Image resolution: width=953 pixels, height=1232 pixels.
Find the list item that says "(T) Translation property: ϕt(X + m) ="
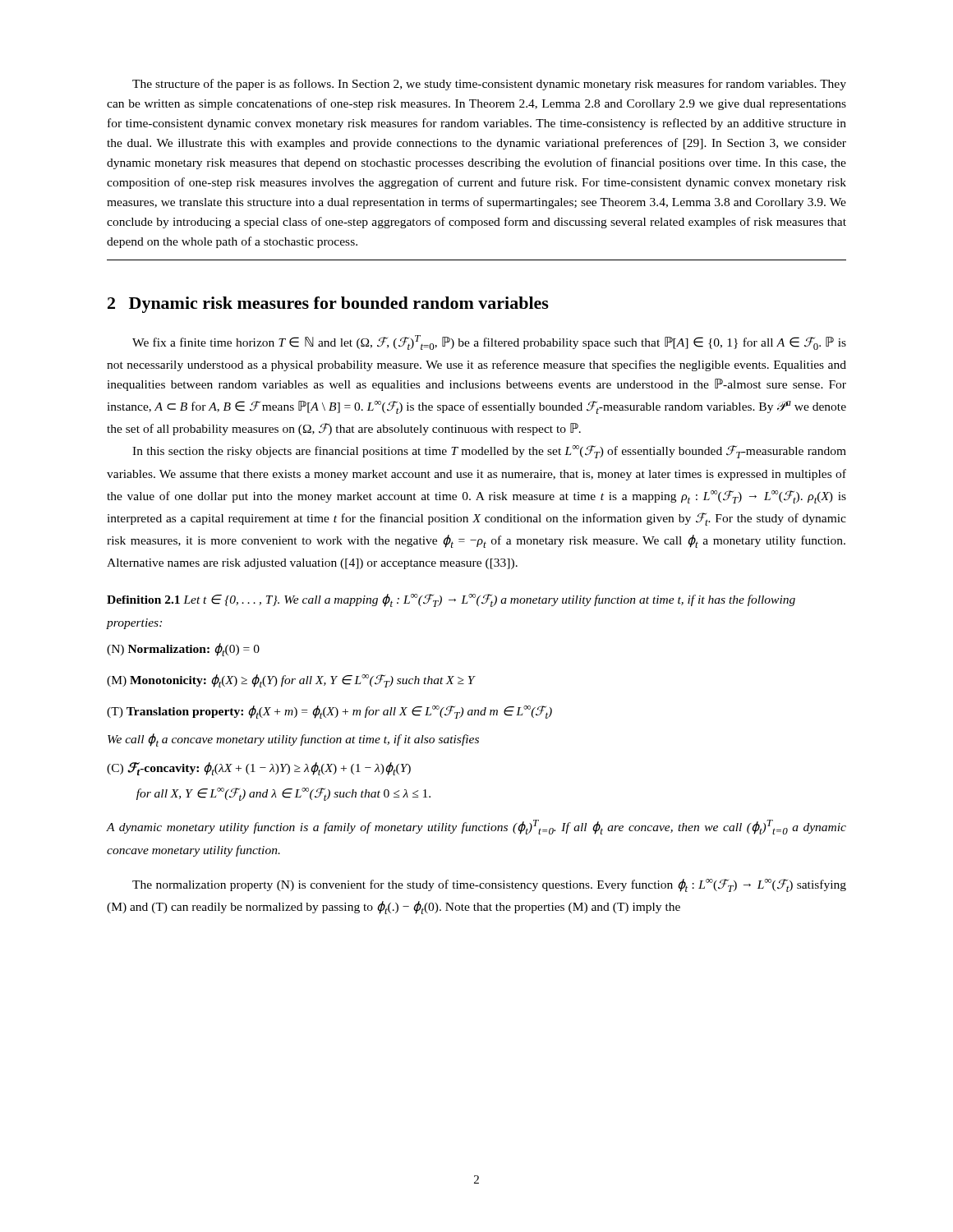tap(330, 711)
